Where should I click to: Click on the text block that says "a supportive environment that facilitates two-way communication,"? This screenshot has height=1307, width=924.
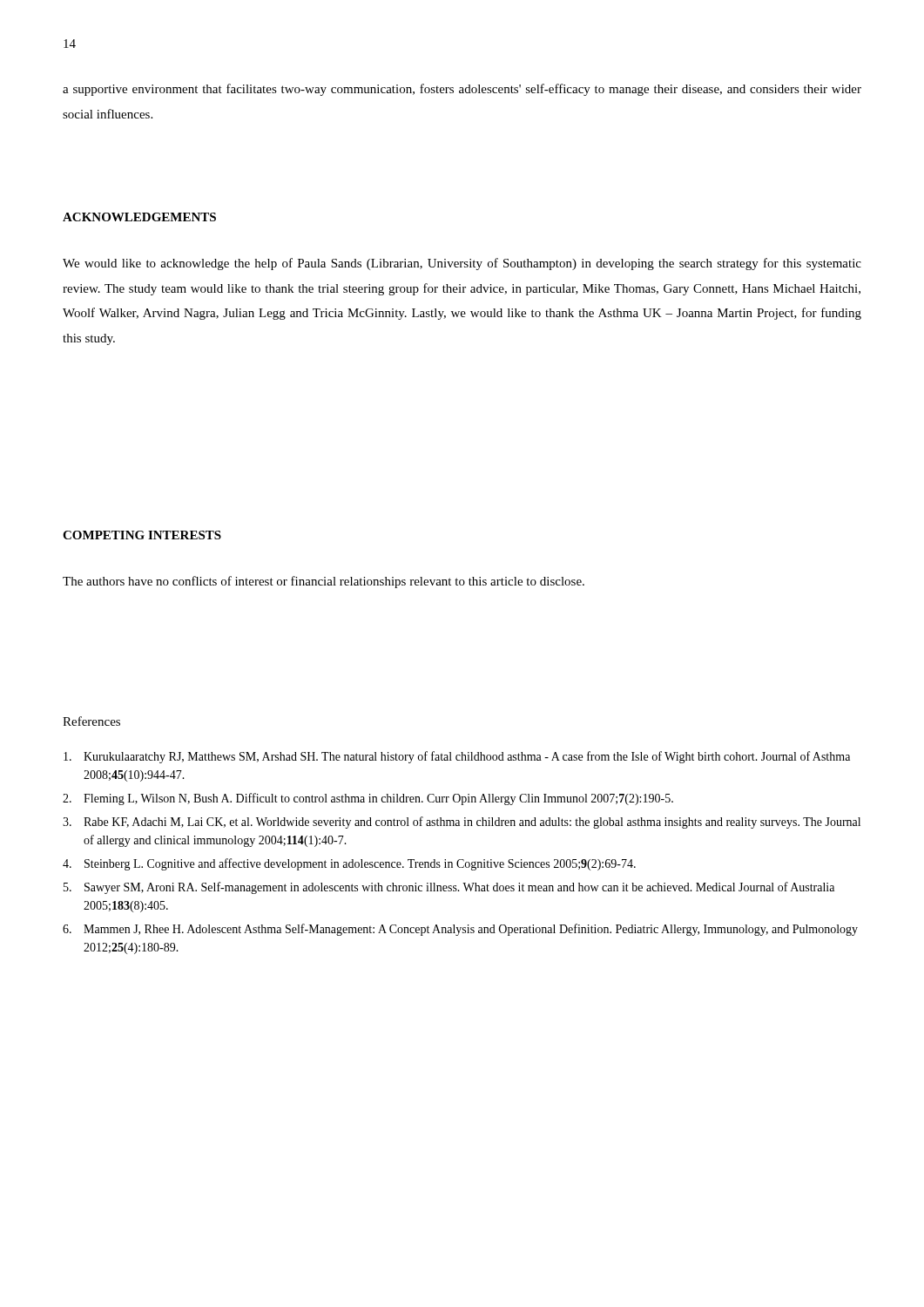point(462,101)
